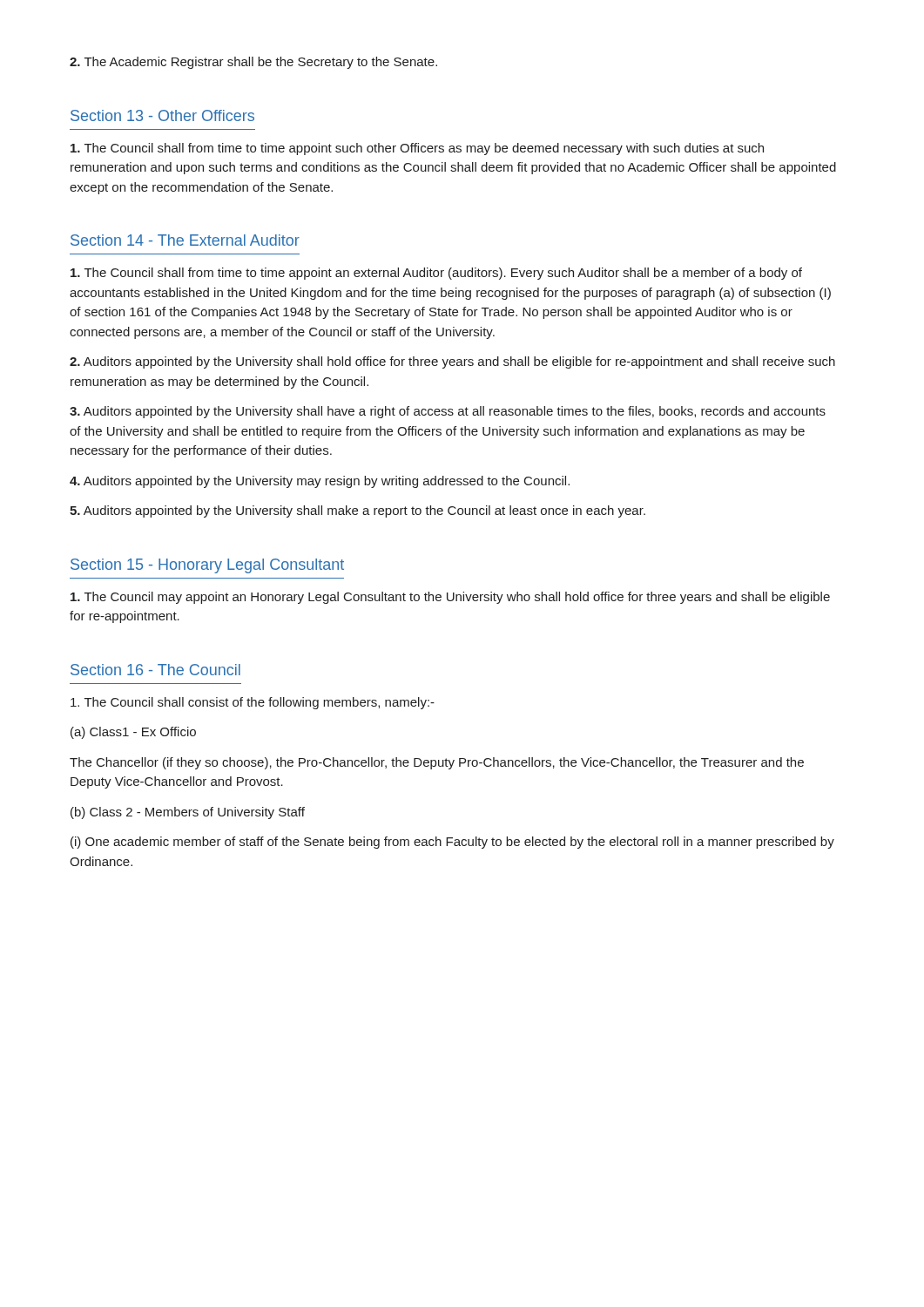The height and width of the screenshot is (1307, 924).
Task: Click the passage that begins "The Council may appoint"
Action: click(x=453, y=606)
